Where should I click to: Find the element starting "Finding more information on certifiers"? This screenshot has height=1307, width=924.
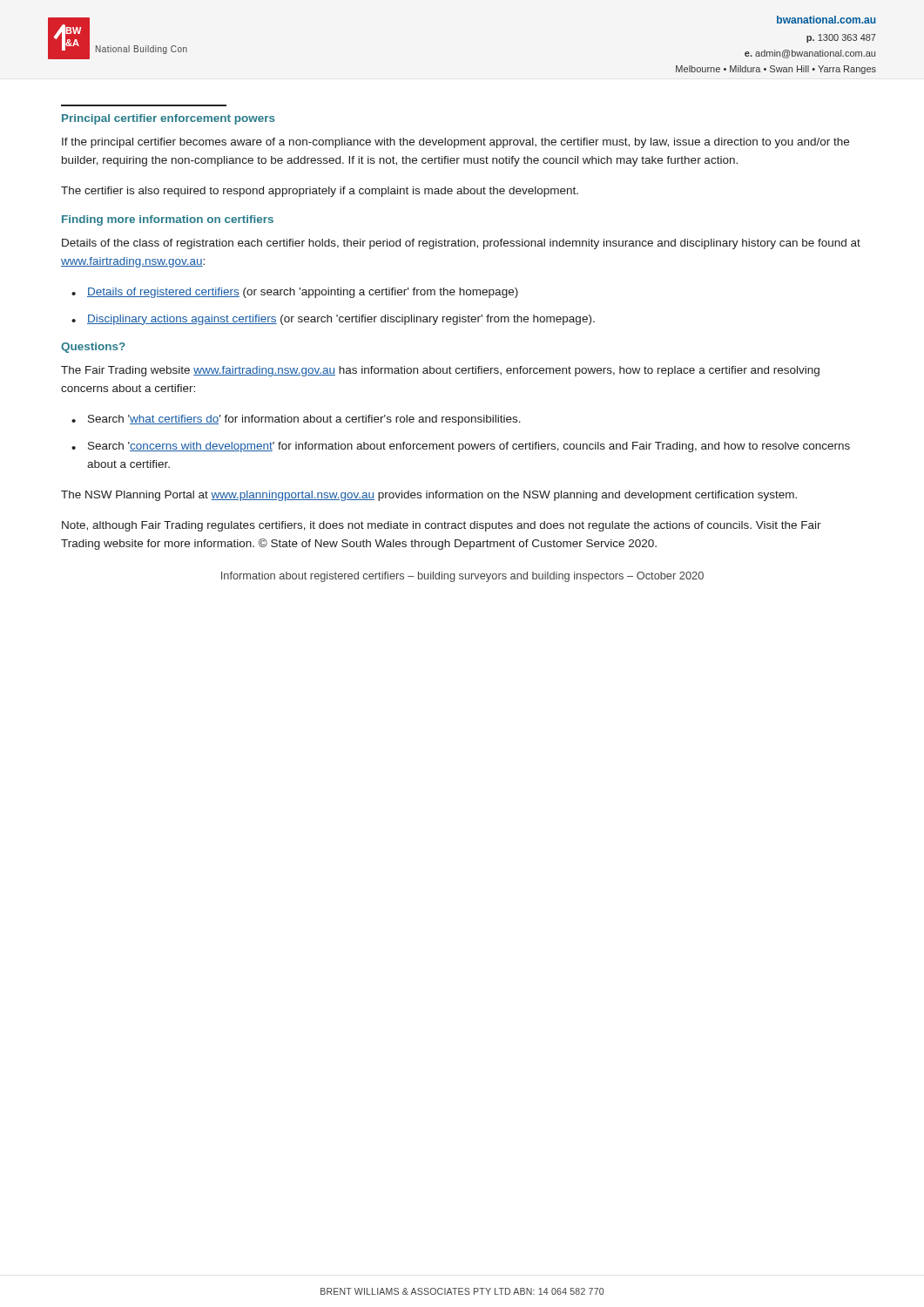(x=168, y=220)
